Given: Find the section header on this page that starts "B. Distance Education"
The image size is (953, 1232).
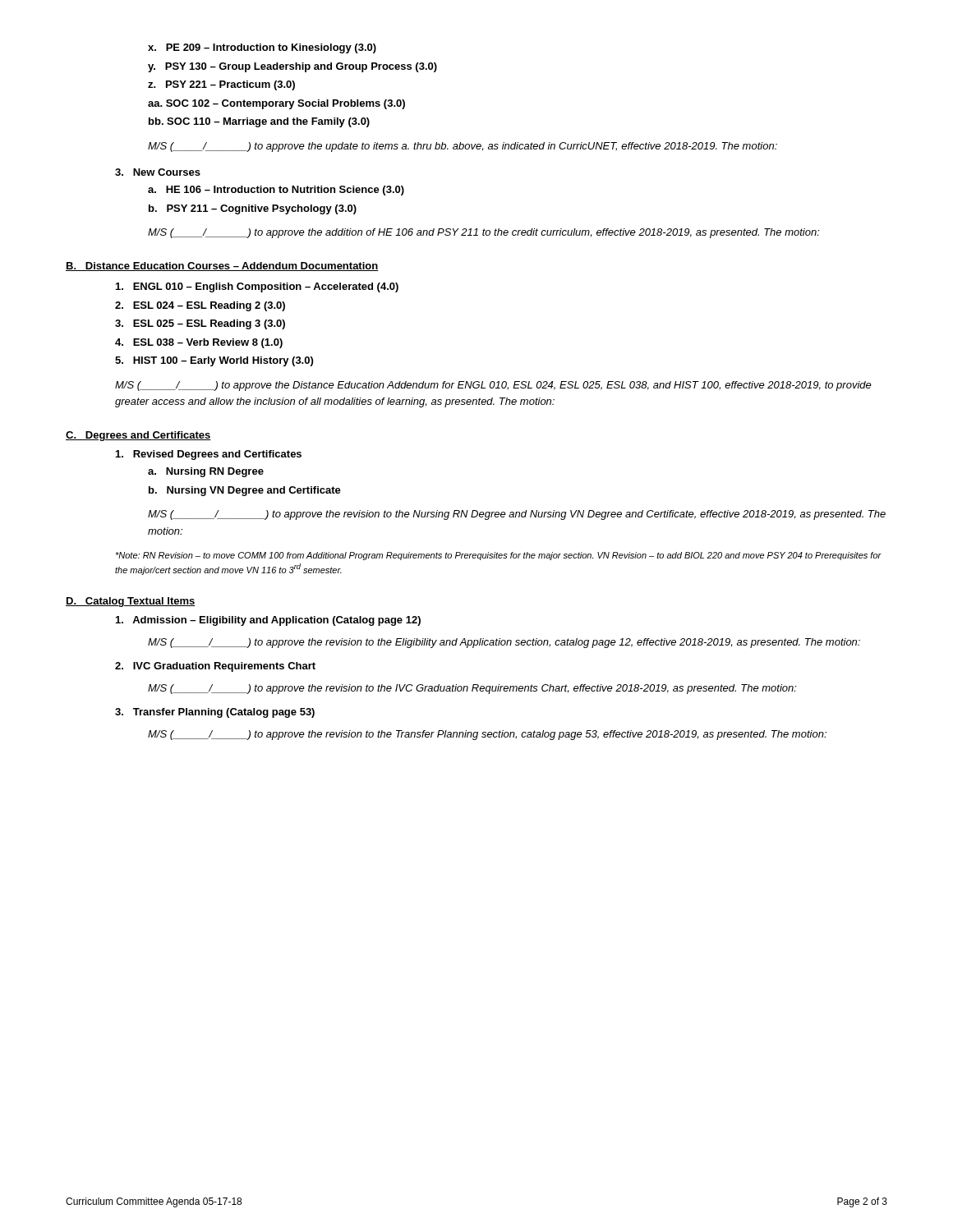Looking at the screenshot, I should (x=222, y=266).
